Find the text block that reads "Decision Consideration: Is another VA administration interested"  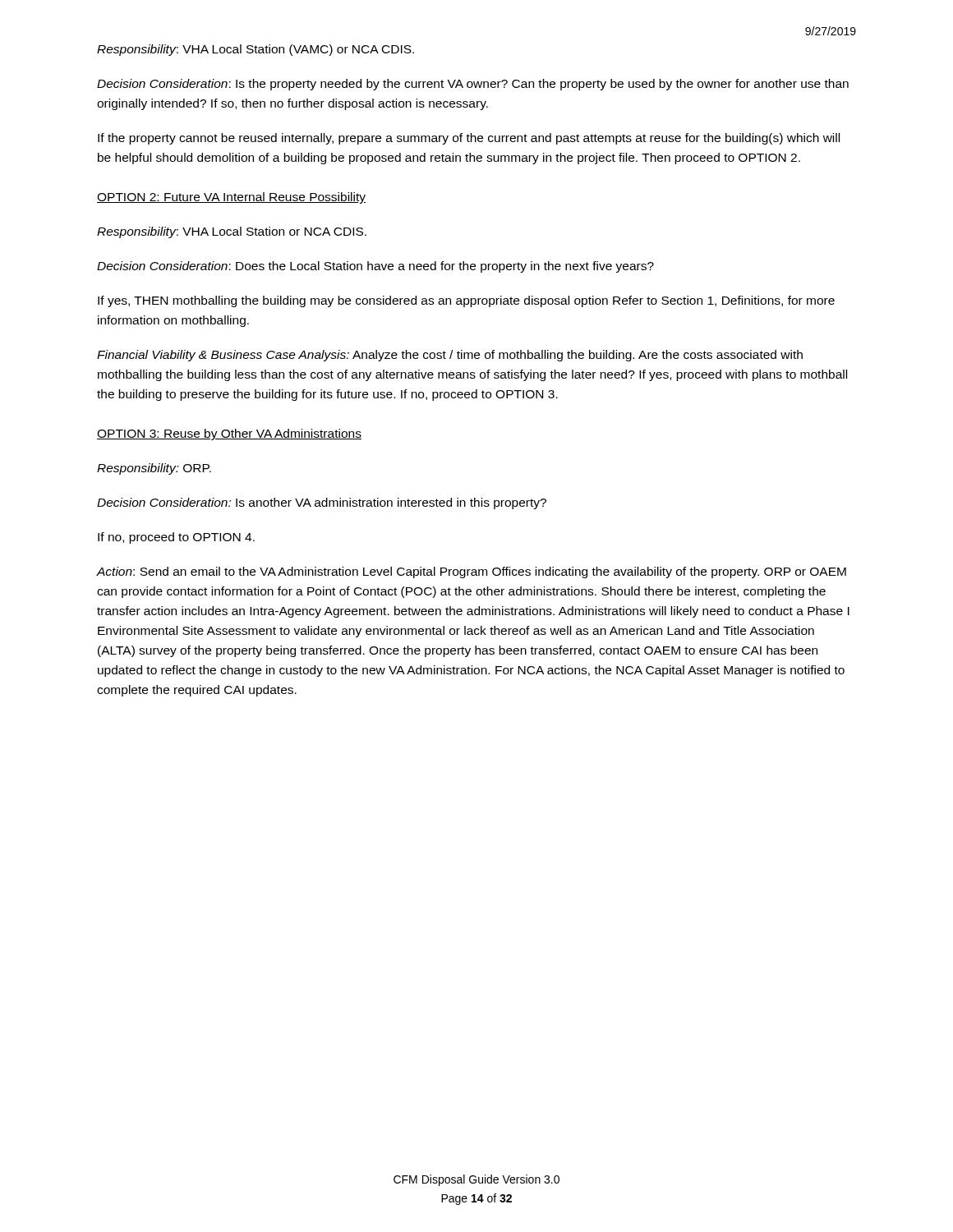476,503
